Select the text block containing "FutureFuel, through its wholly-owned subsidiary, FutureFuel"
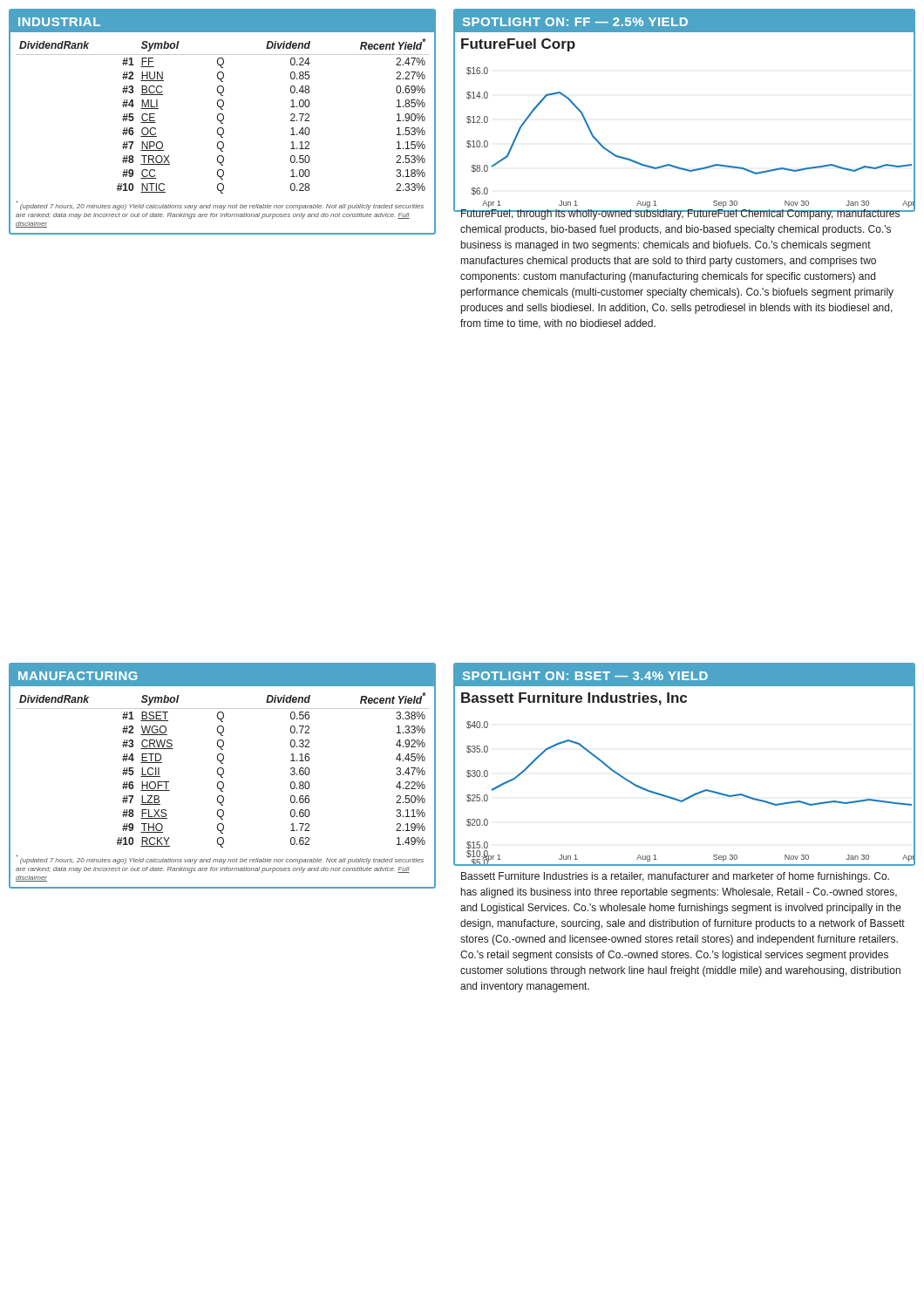This screenshot has width=924, height=1308. pos(680,269)
